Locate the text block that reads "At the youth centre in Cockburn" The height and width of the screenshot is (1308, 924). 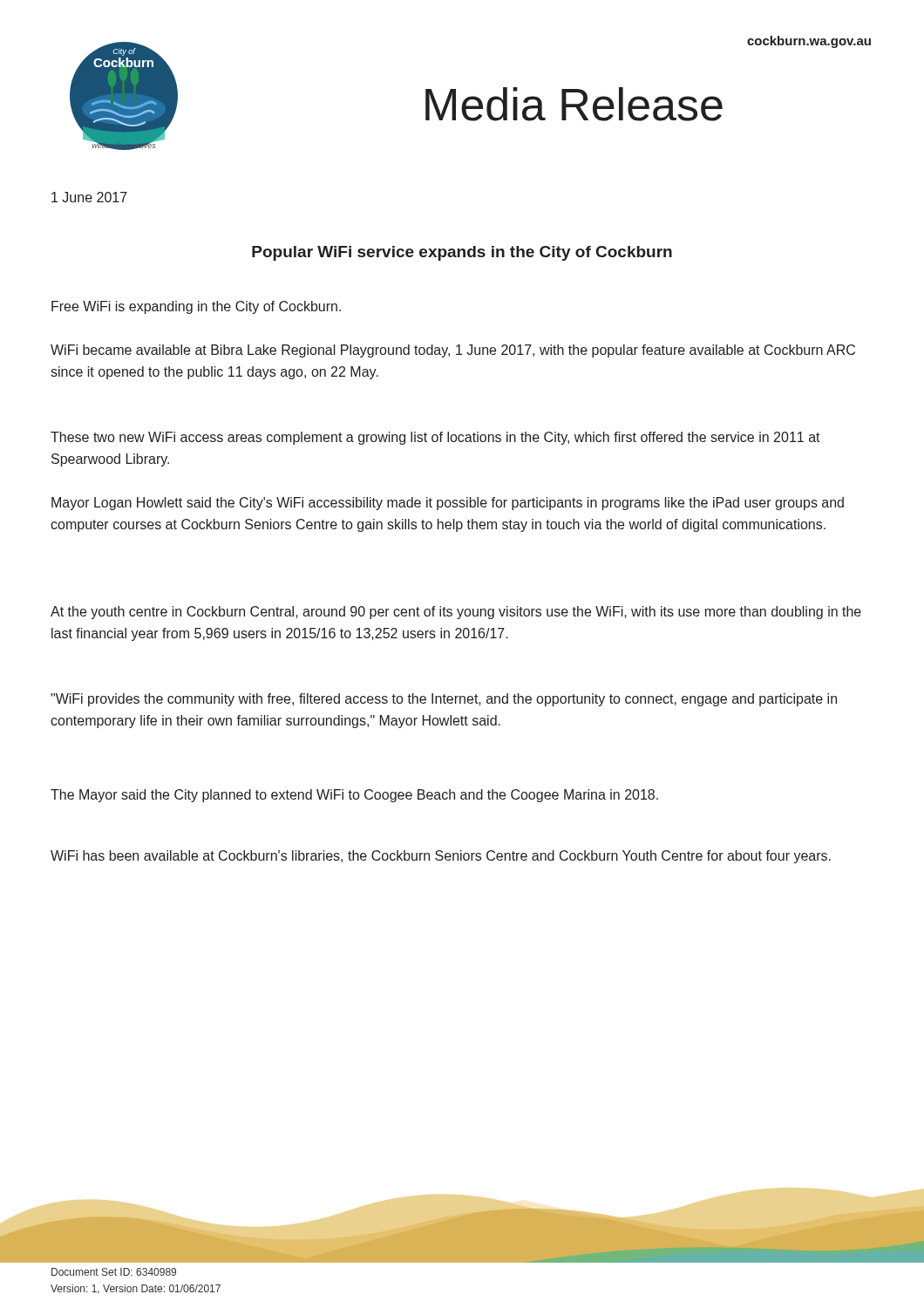[x=456, y=623]
